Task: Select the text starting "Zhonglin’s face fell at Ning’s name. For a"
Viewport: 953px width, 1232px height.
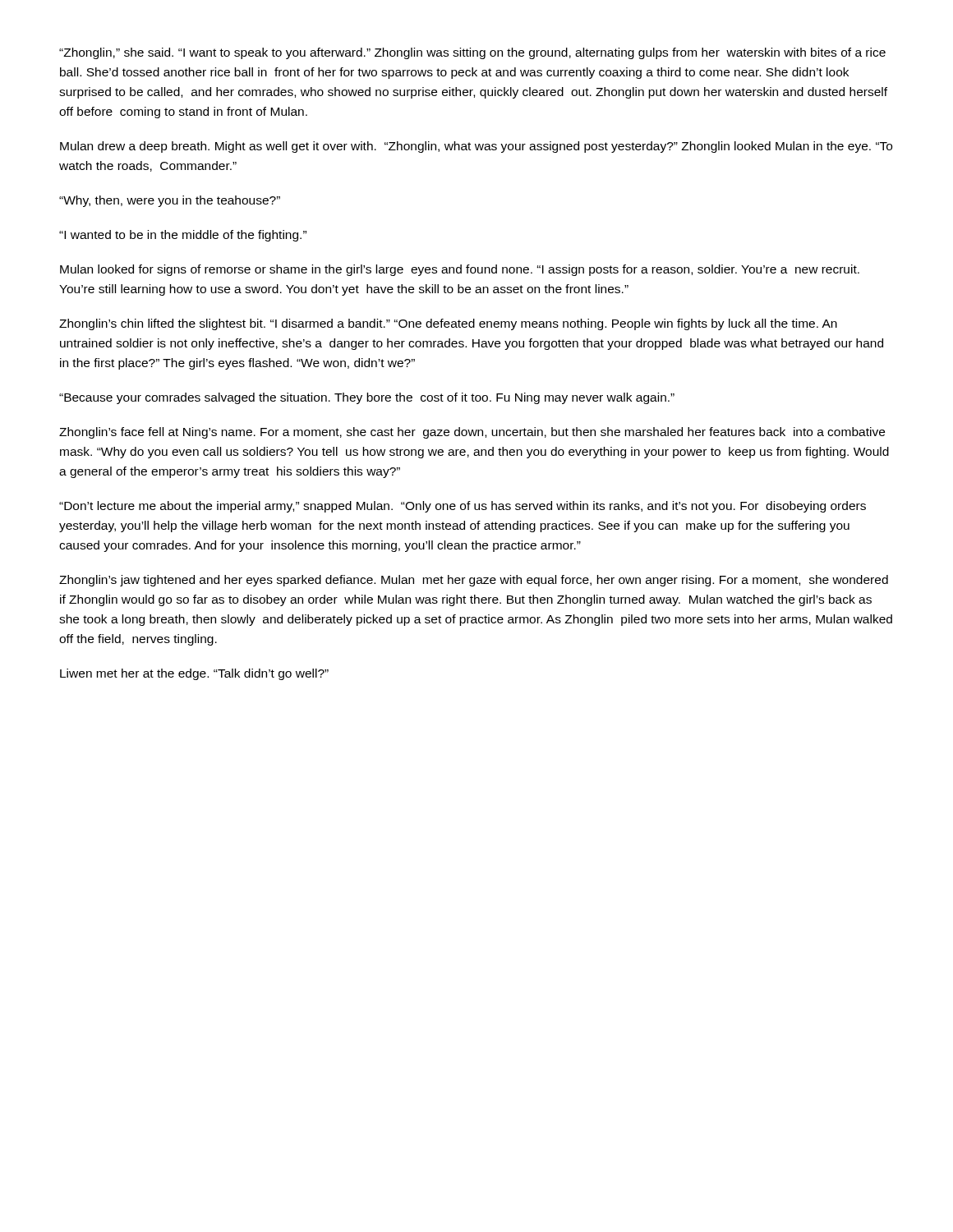Action: click(x=474, y=452)
